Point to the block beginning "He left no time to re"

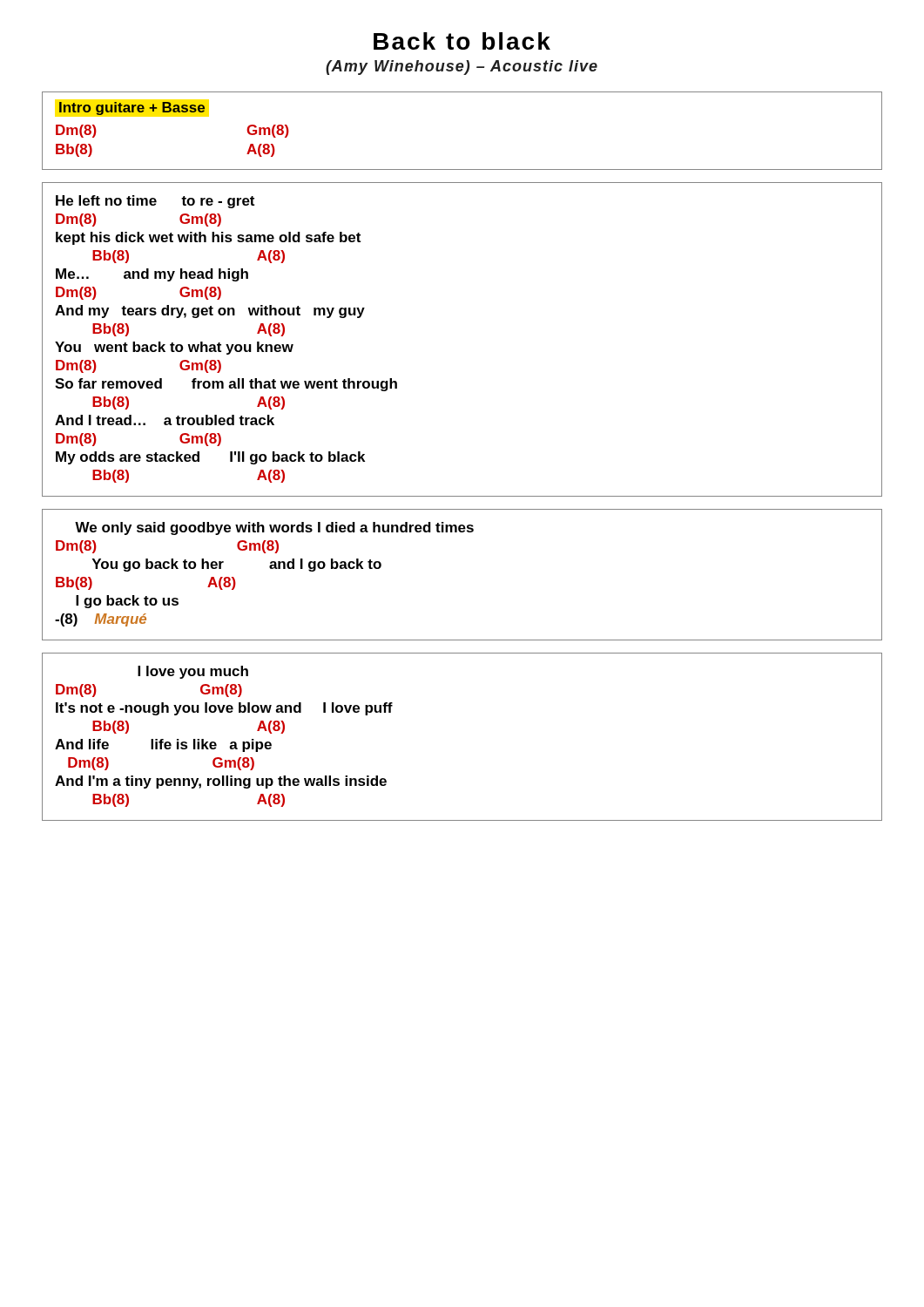[x=155, y=202]
